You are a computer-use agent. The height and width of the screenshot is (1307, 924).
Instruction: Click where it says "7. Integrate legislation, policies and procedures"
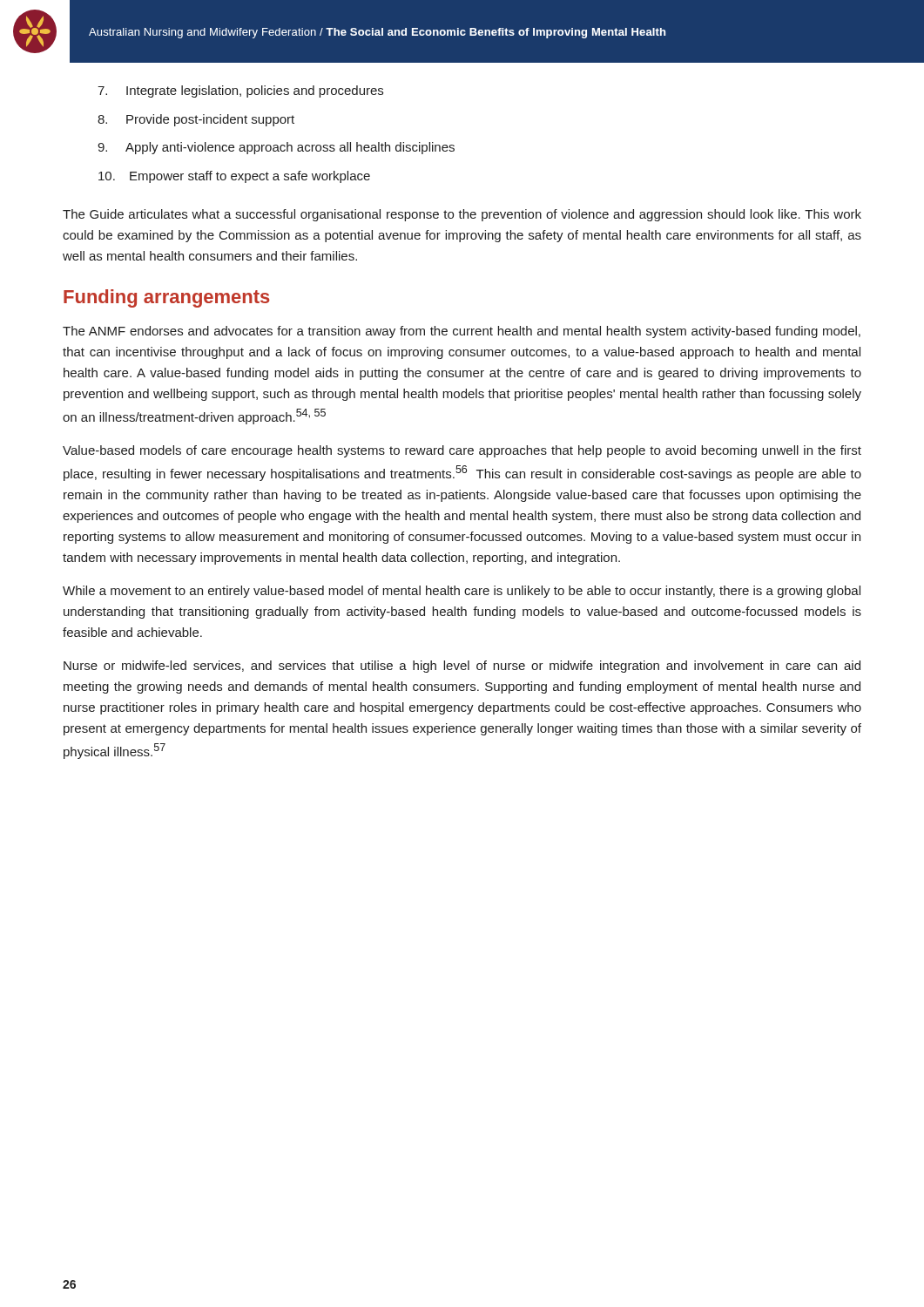pos(240,91)
